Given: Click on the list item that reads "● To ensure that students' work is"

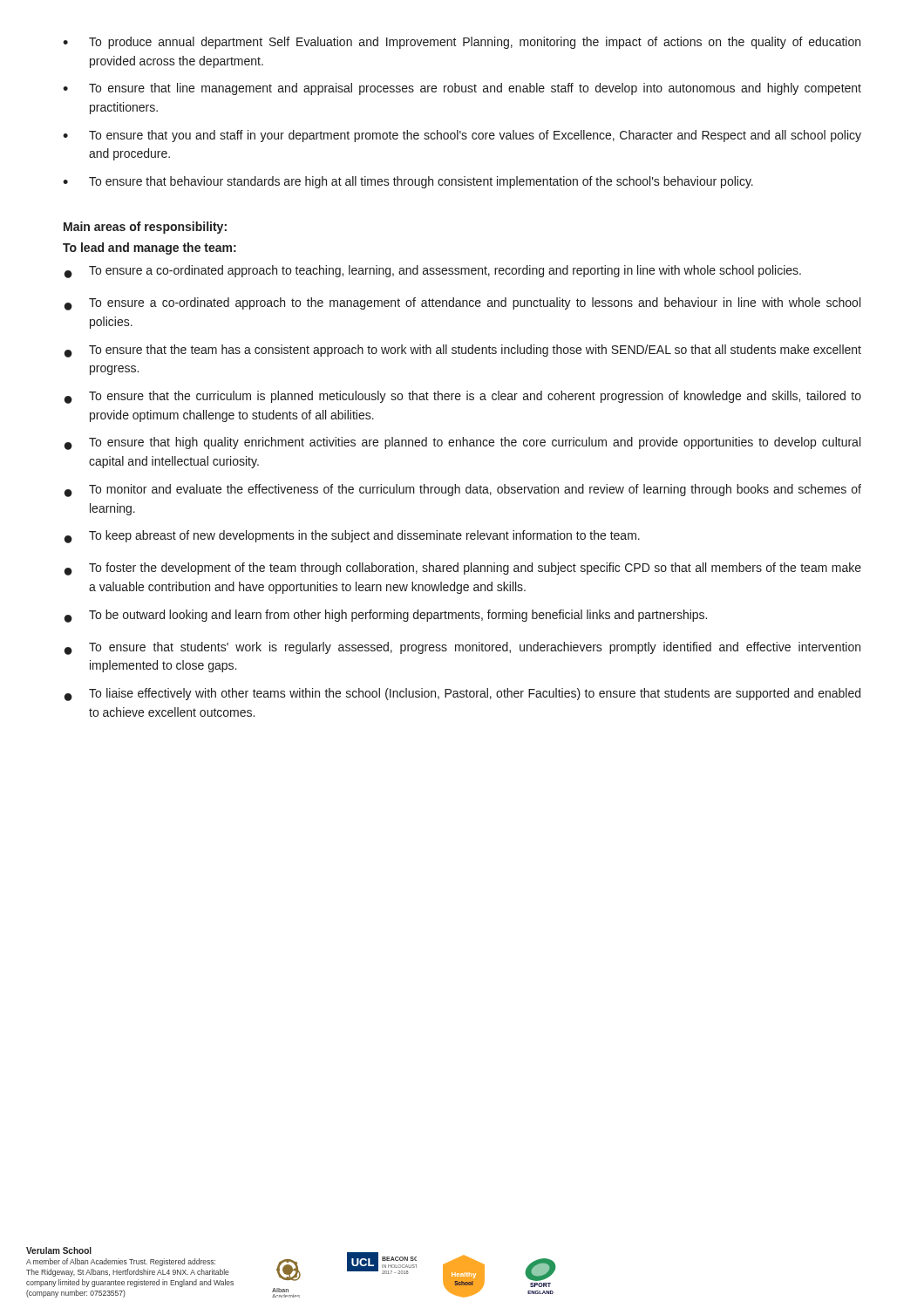Looking at the screenshot, I should tap(462, 657).
